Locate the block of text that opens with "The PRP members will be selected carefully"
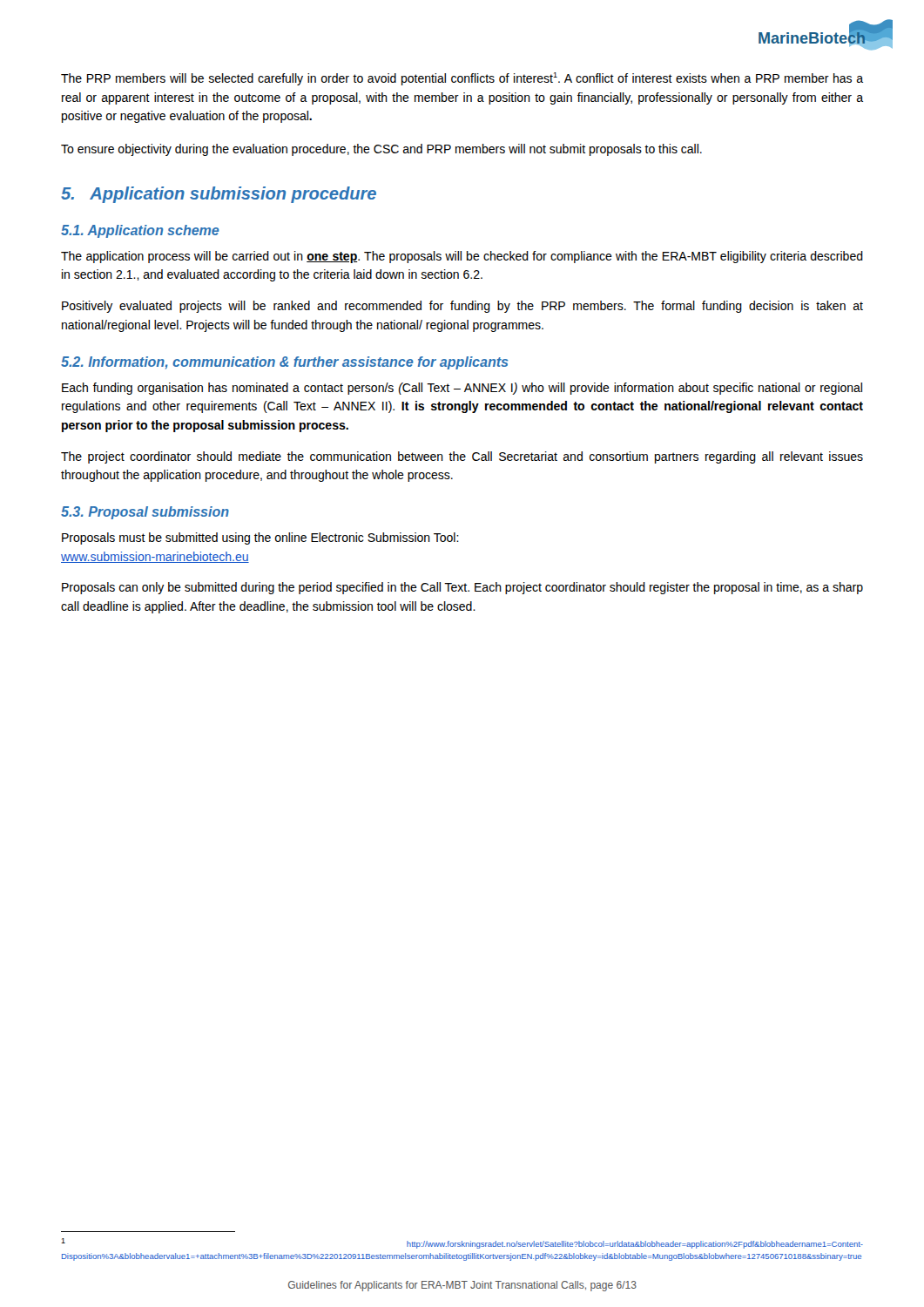Screen dimensions: 1307x924 462,98
